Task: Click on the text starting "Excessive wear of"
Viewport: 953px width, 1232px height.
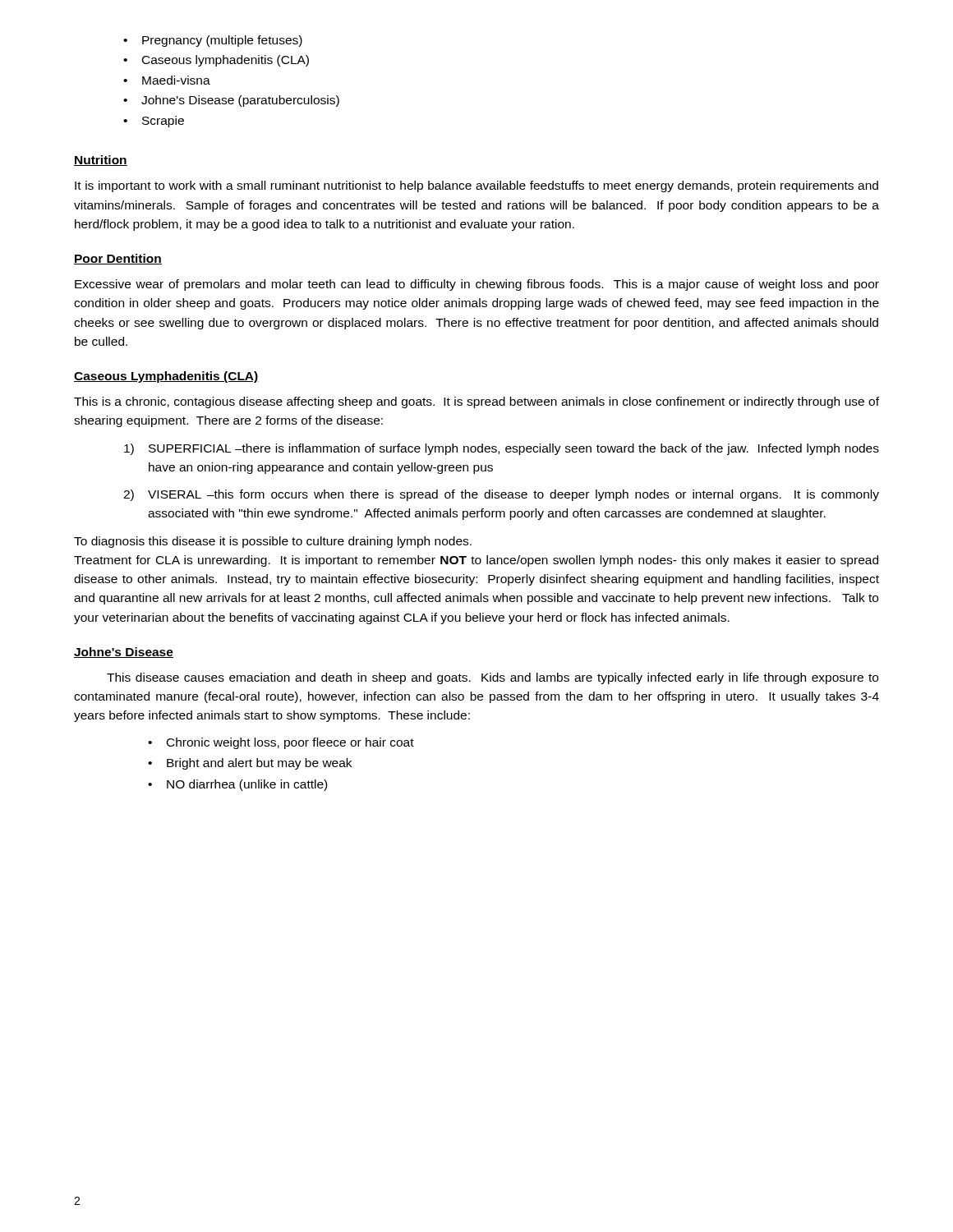Action: pos(476,312)
